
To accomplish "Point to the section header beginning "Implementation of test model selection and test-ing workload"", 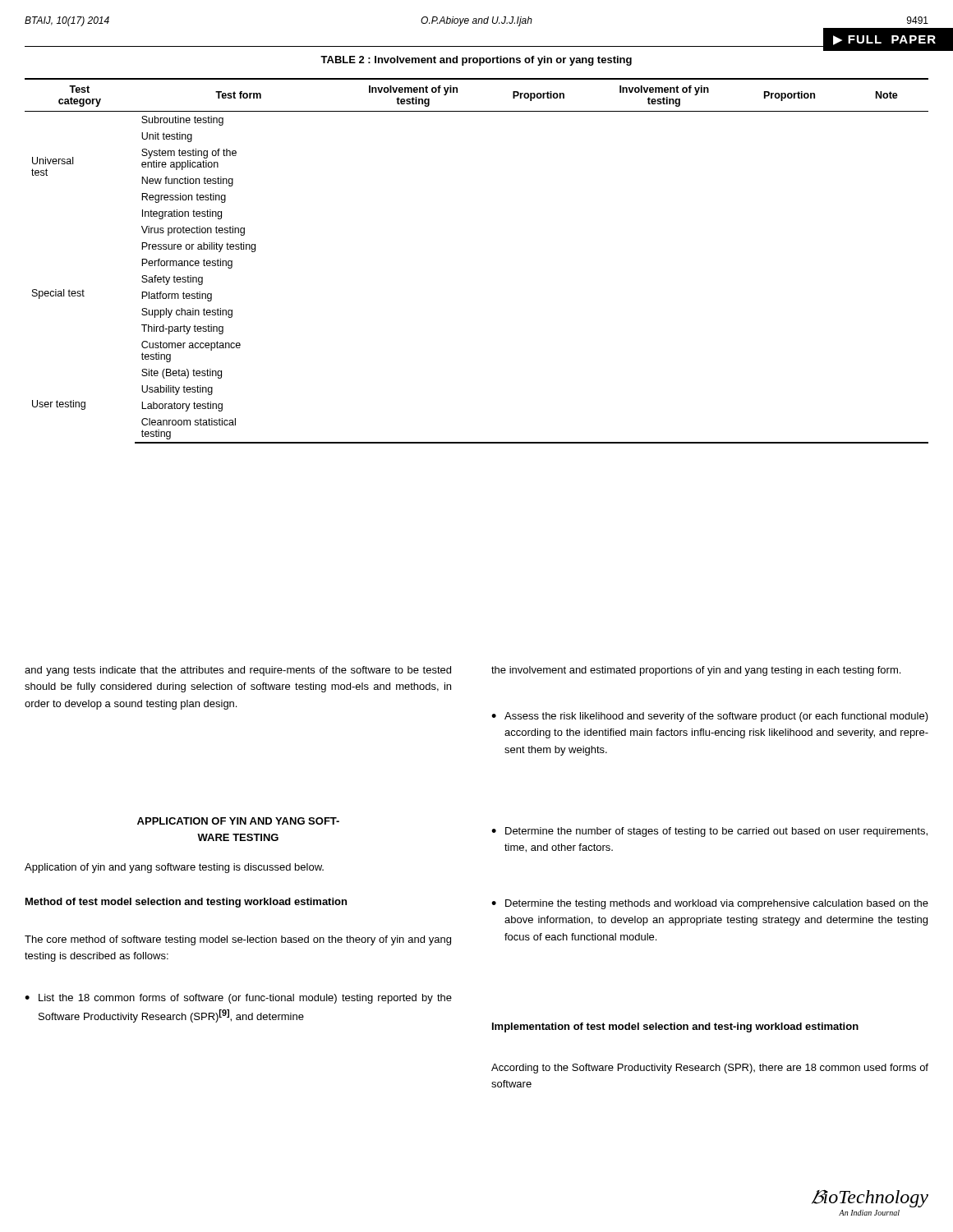I will pyautogui.click(x=675, y=1026).
